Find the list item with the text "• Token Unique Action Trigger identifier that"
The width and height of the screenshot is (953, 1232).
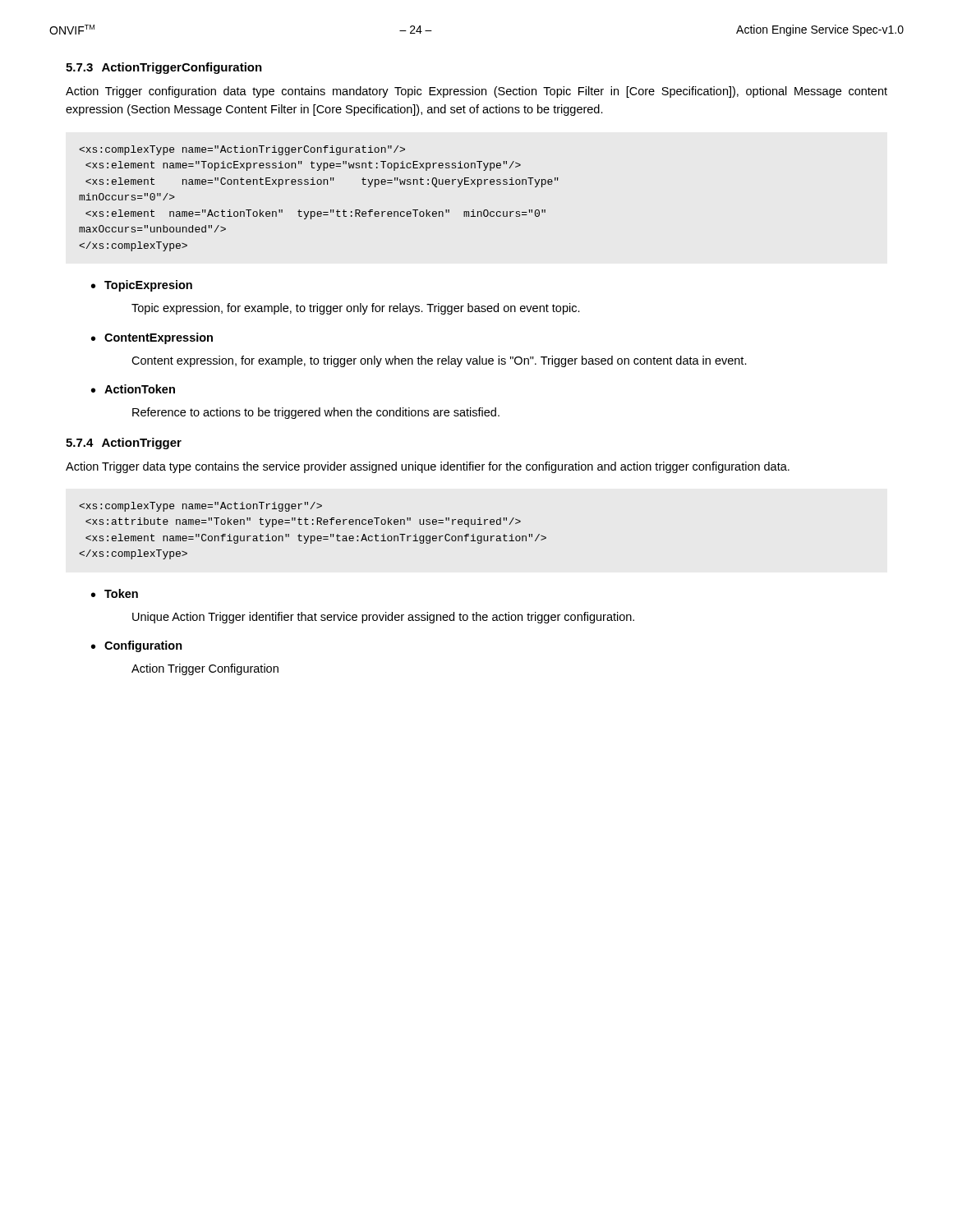[489, 607]
